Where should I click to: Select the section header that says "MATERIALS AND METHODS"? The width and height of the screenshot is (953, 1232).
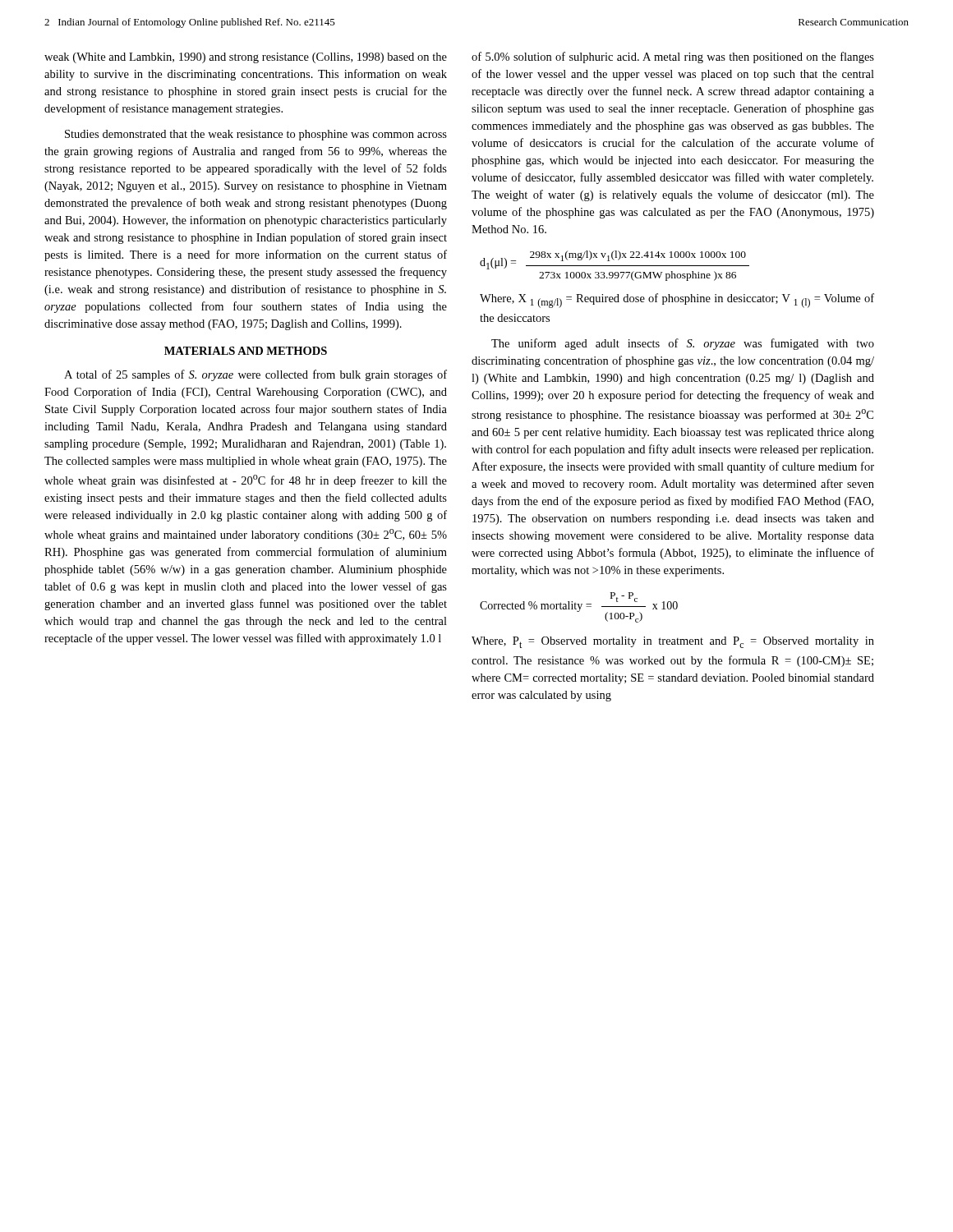(246, 351)
